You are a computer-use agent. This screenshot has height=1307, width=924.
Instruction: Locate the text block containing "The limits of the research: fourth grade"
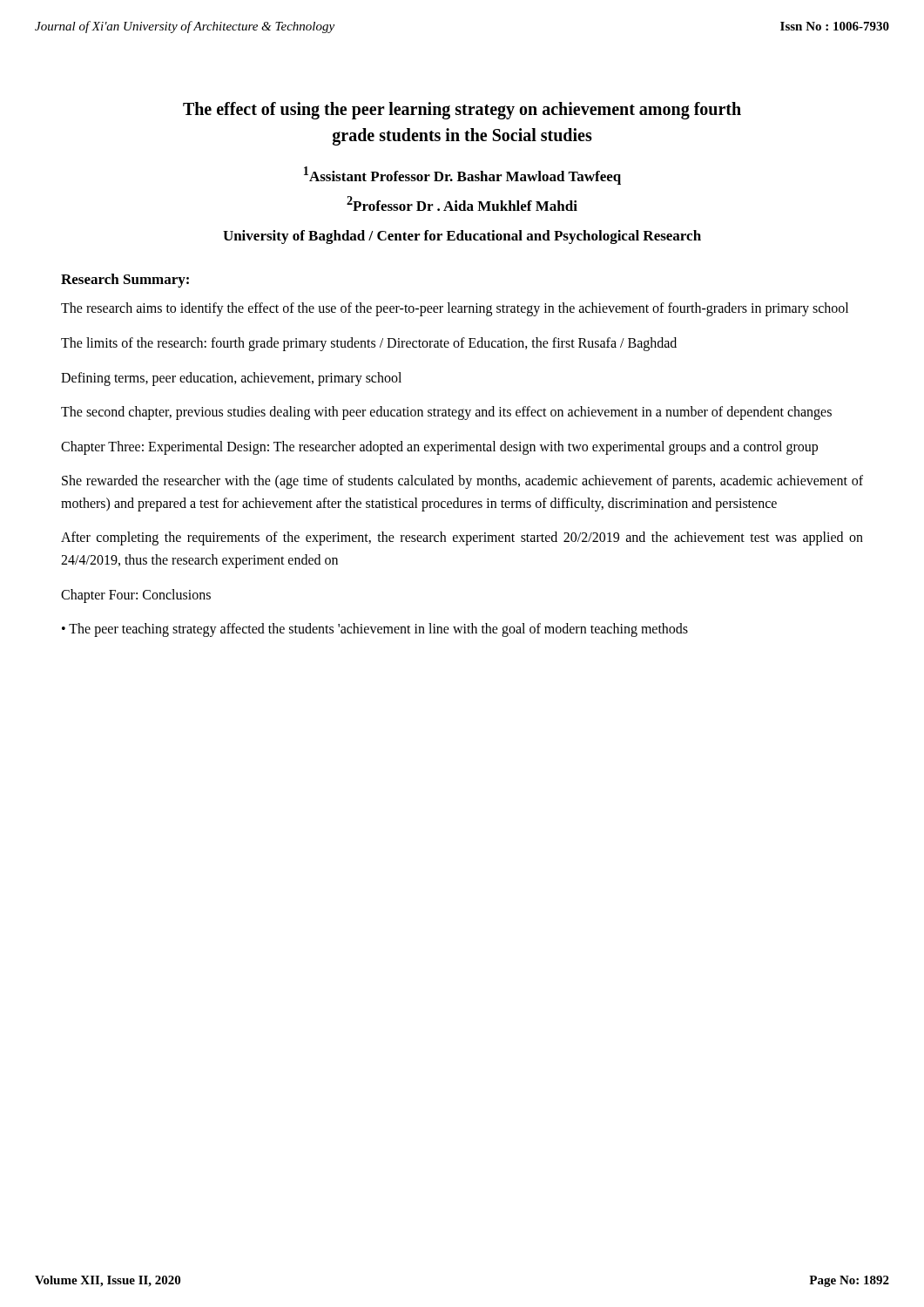(369, 343)
